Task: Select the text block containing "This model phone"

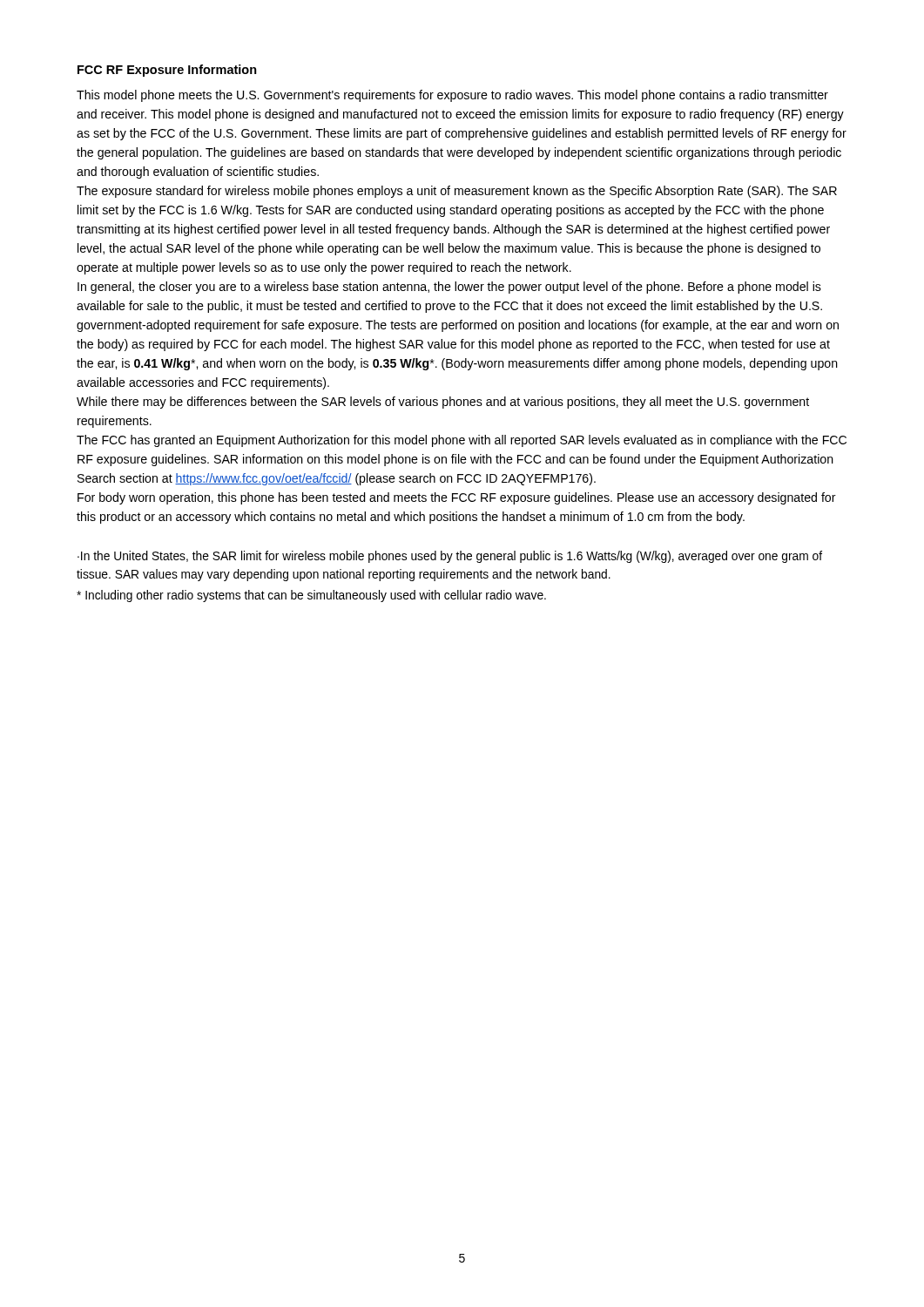Action: (461, 133)
